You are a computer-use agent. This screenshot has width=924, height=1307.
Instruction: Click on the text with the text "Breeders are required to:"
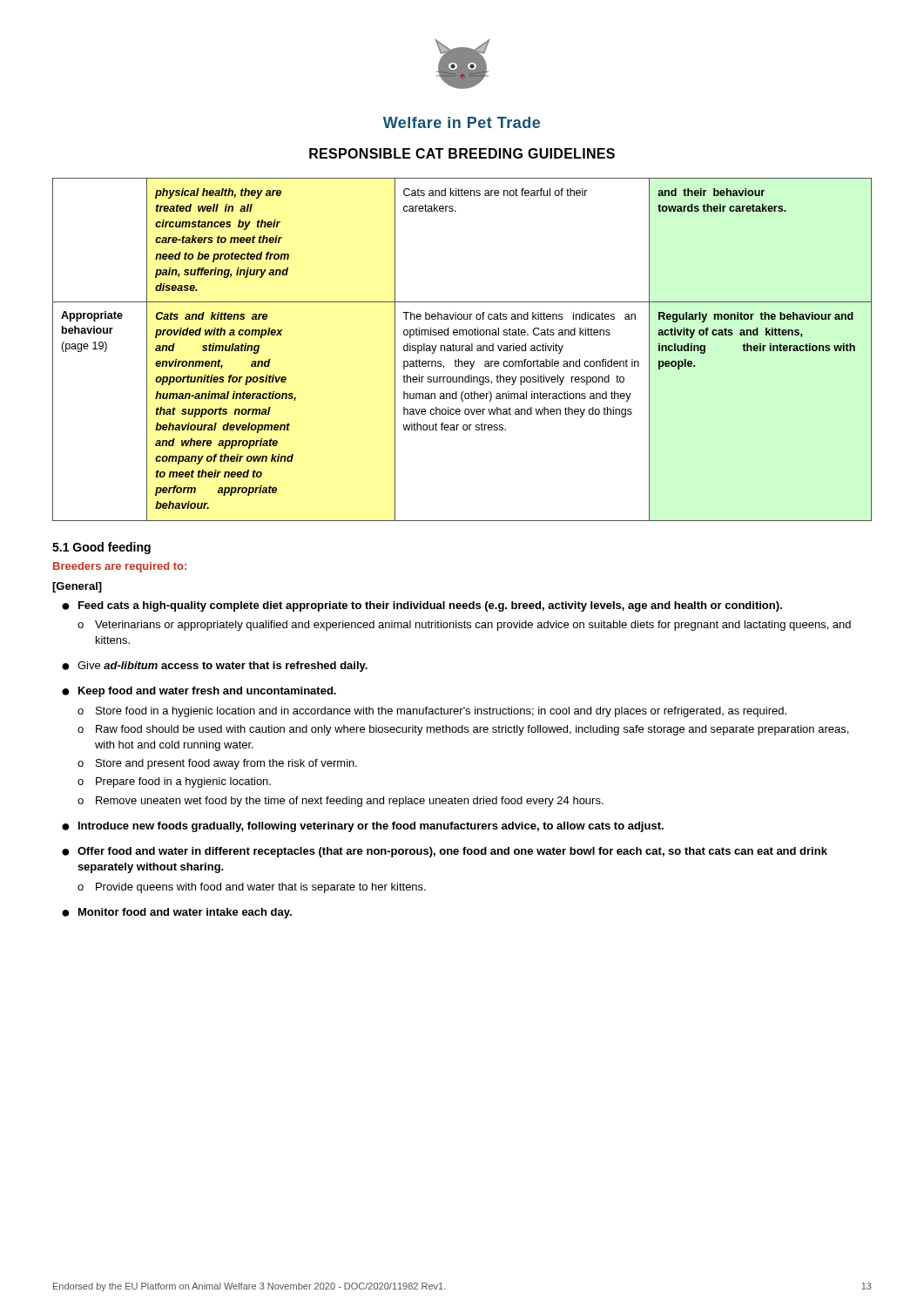tap(120, 566)
